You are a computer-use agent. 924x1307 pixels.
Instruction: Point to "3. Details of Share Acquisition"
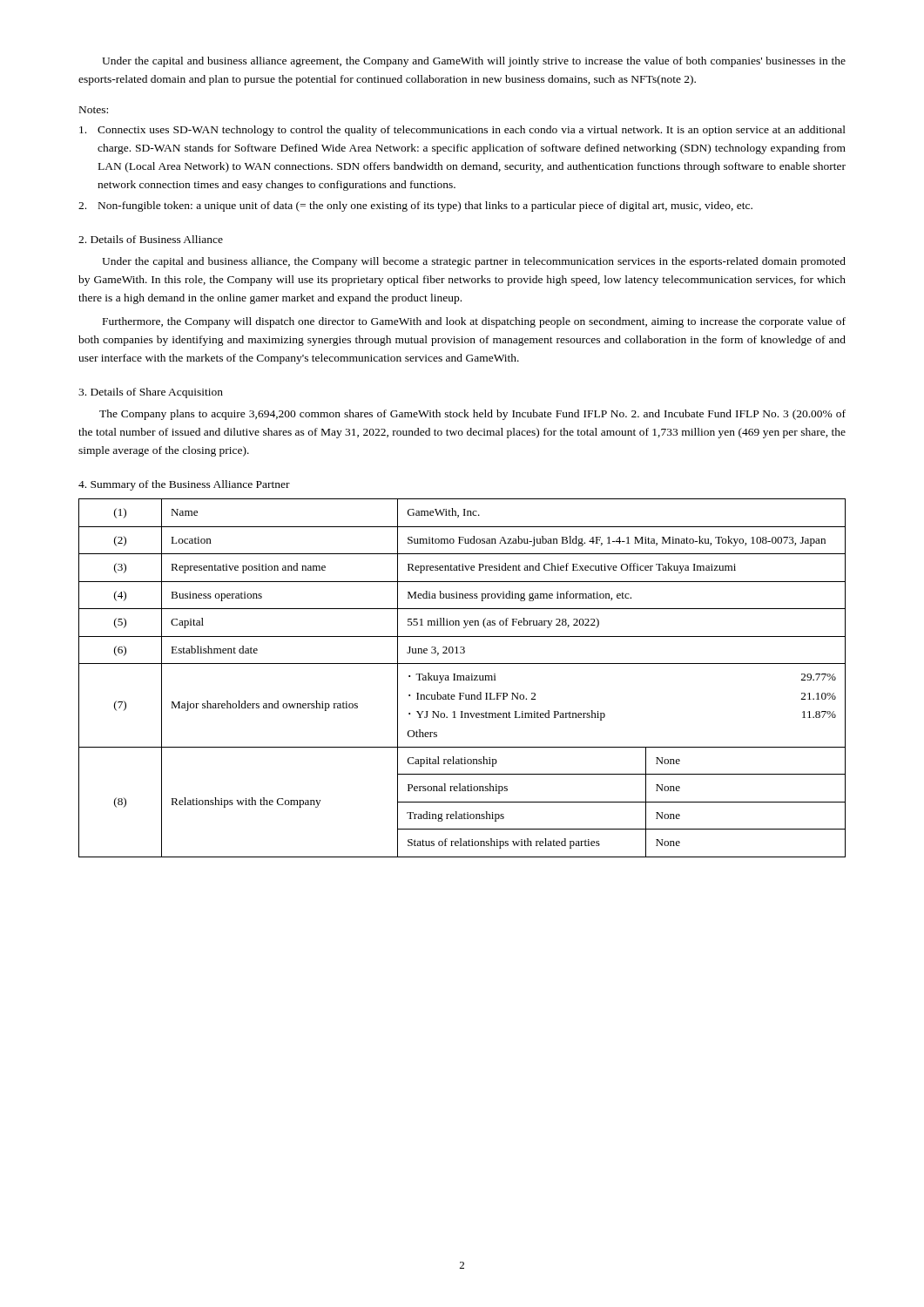point(151,392)
